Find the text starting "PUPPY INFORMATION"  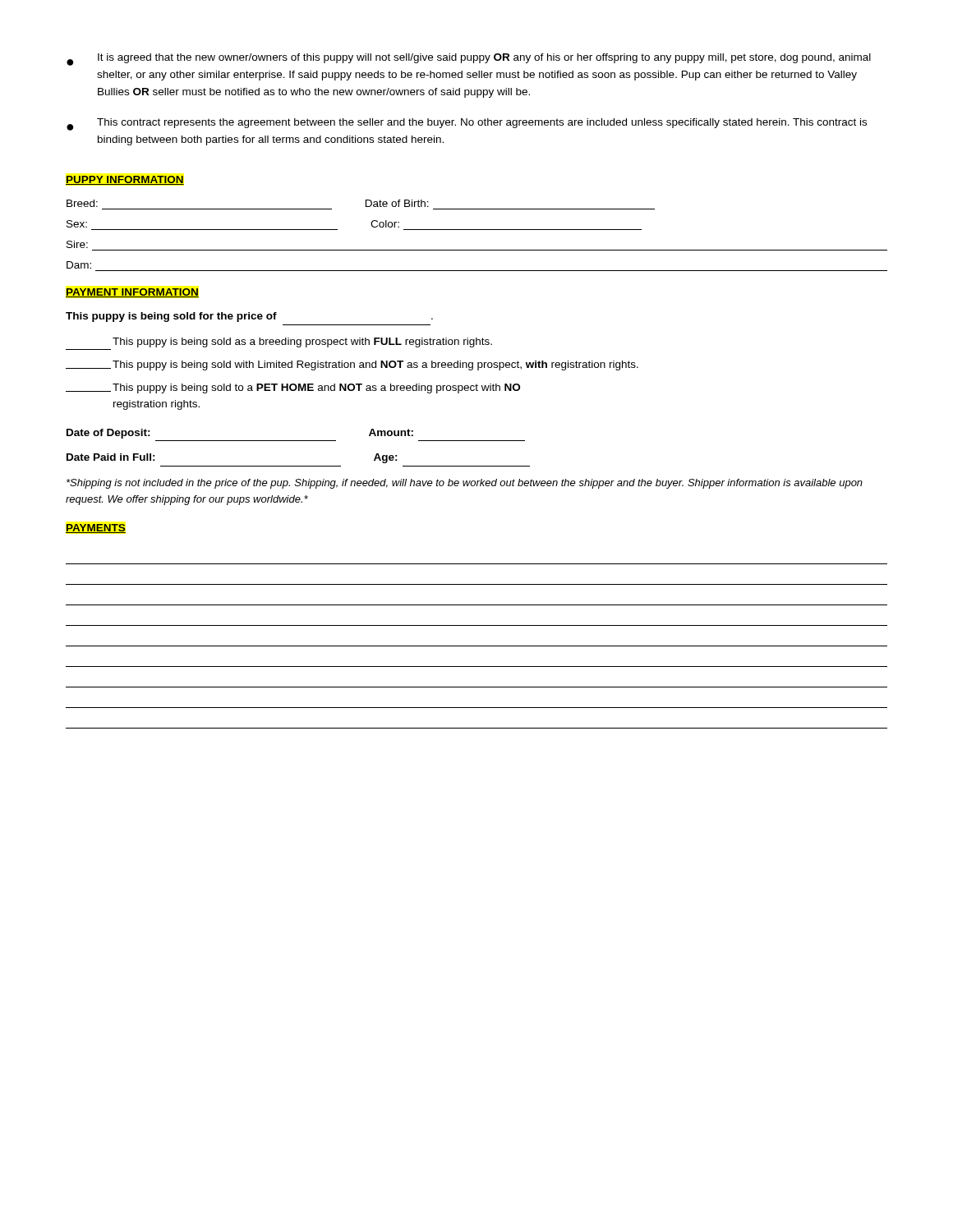click(125, 179)
